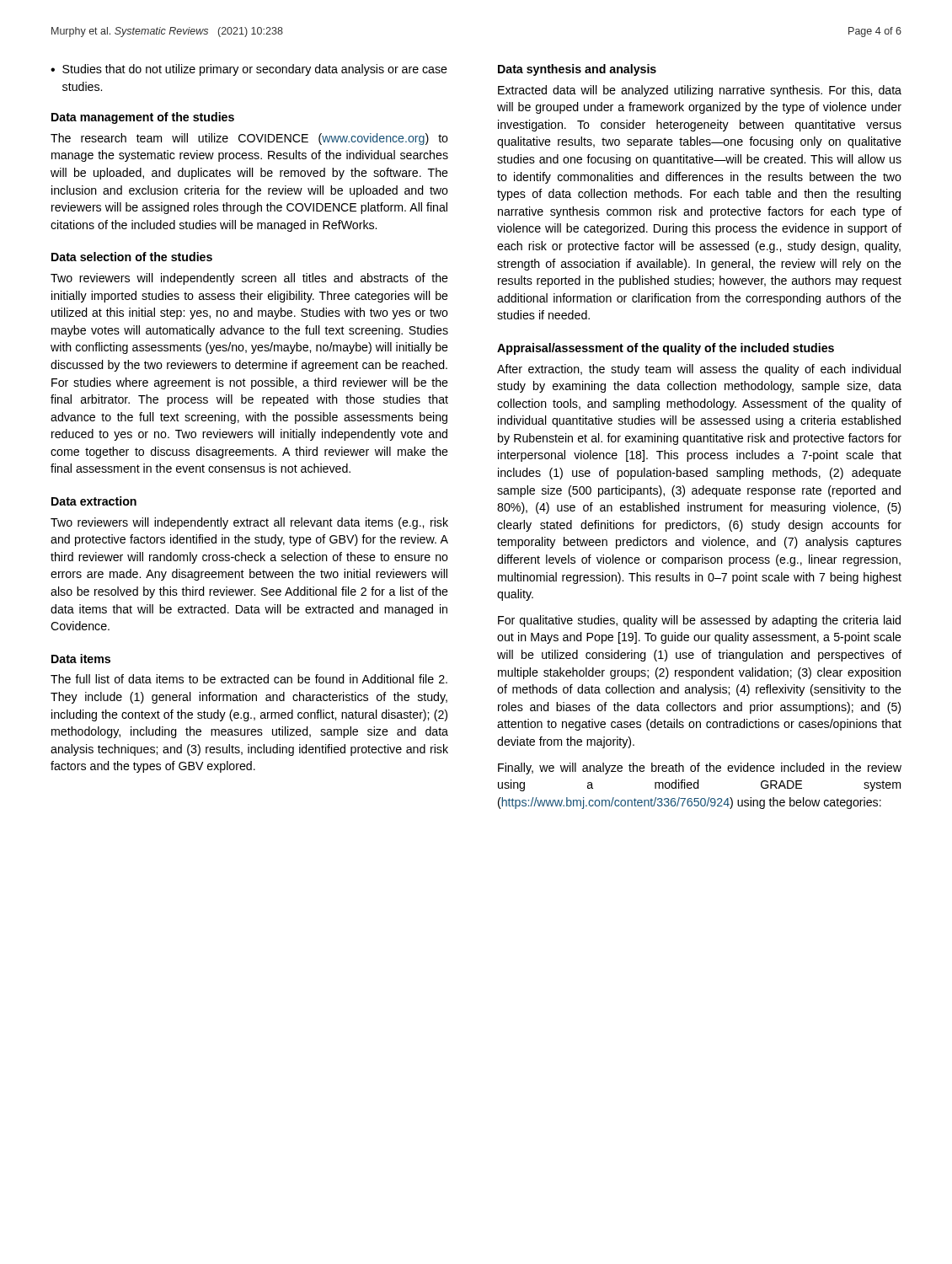The height and width of the screenshot is (1264, 952).
Task: Click on the region starting "After extraction, the study team will"
Action: coord(699,481)
